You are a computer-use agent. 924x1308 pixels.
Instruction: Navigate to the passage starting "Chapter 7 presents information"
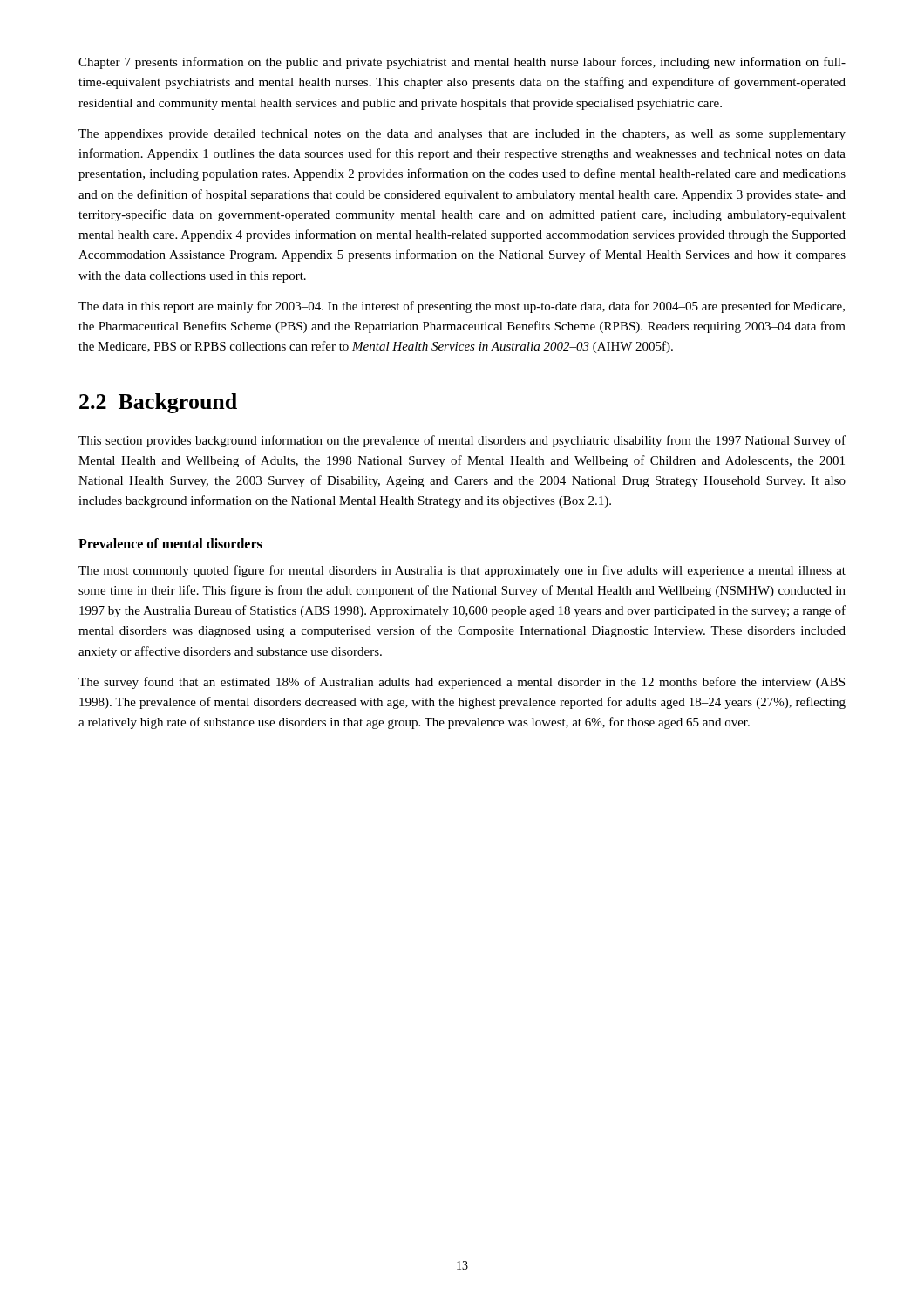pyautogui.click(x=462, y=82)
